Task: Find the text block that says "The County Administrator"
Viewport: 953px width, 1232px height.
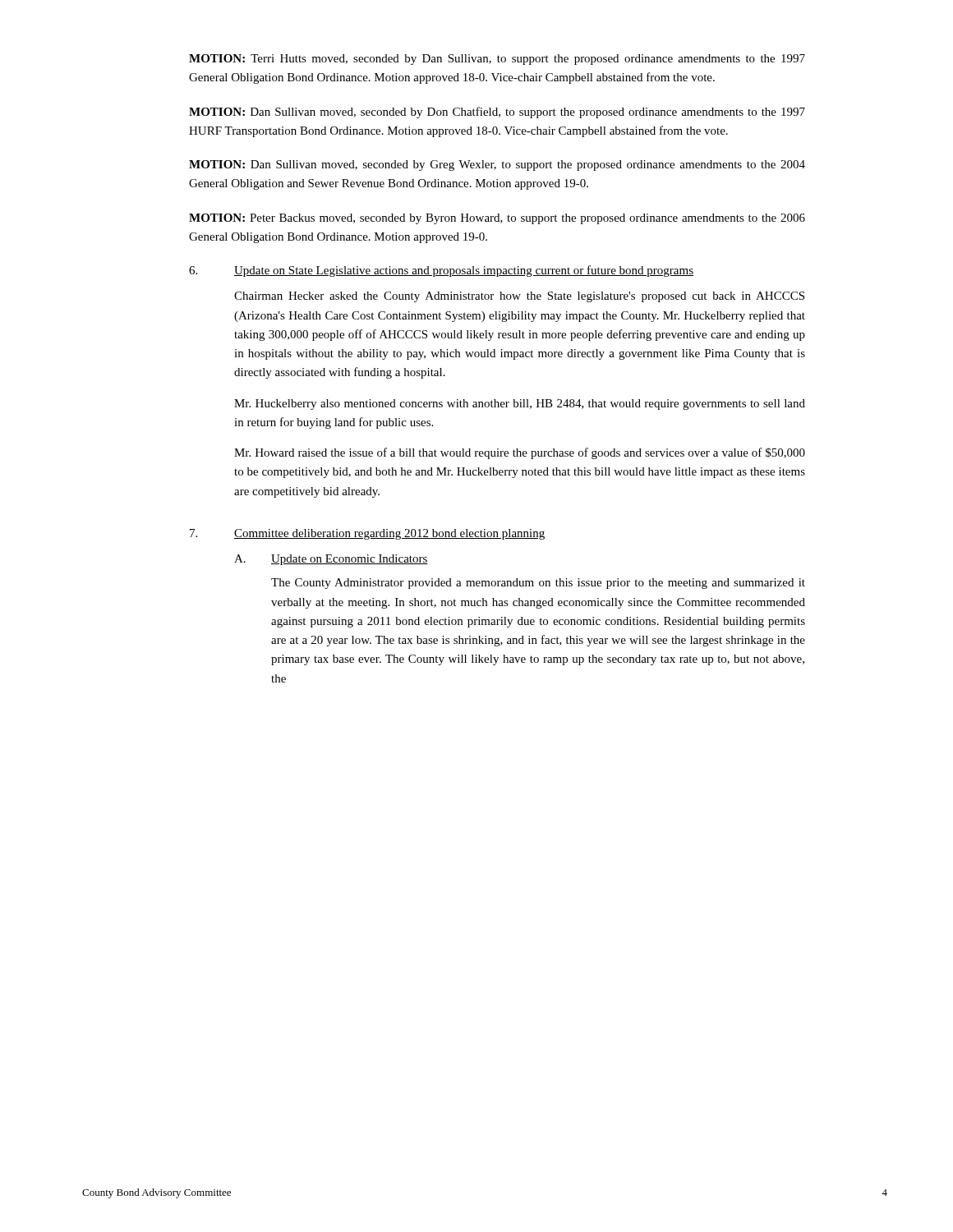Action: 538,630
